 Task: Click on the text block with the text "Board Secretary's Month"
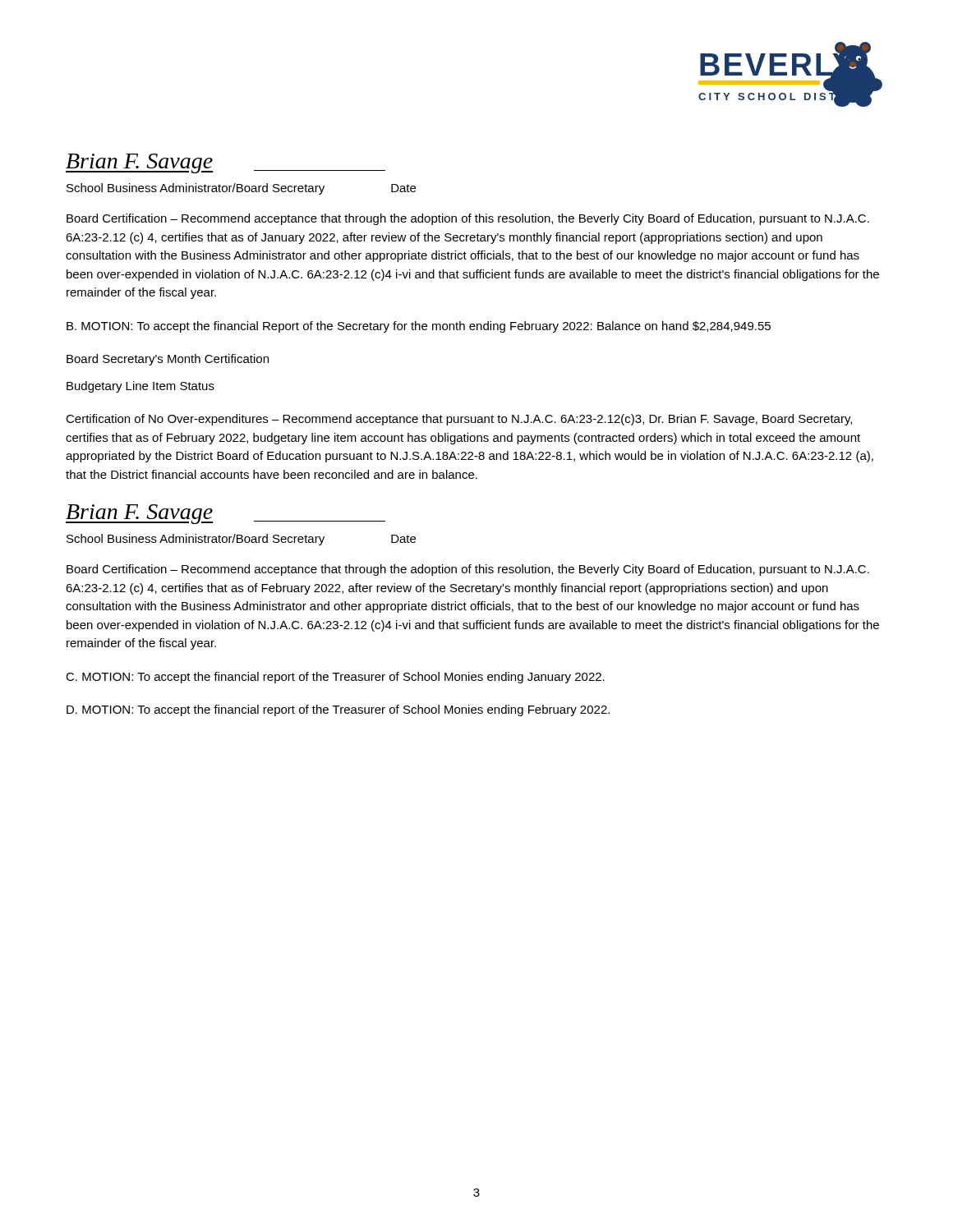click(168, 359)
